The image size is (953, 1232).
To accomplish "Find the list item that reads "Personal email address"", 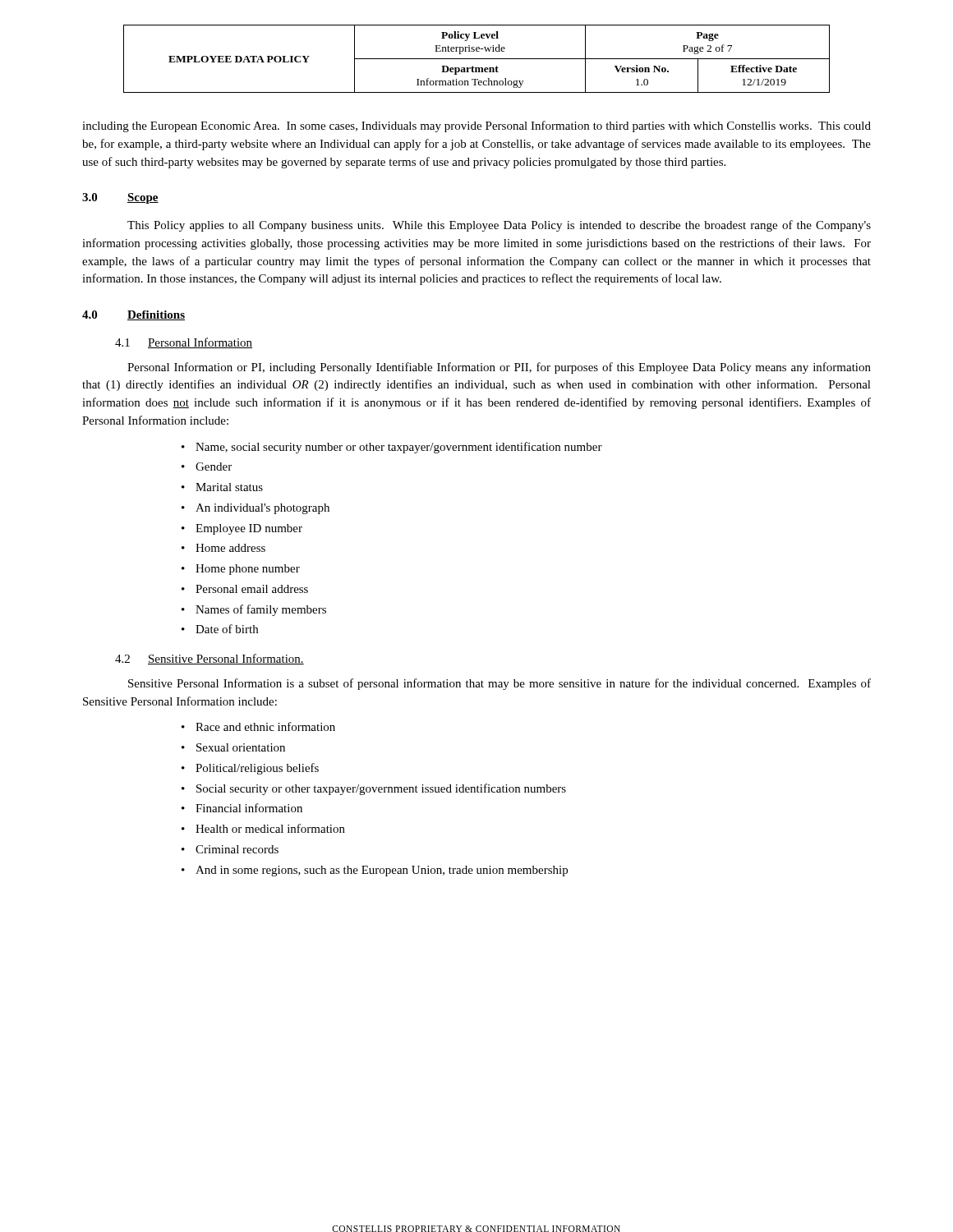I will point(252,589).
